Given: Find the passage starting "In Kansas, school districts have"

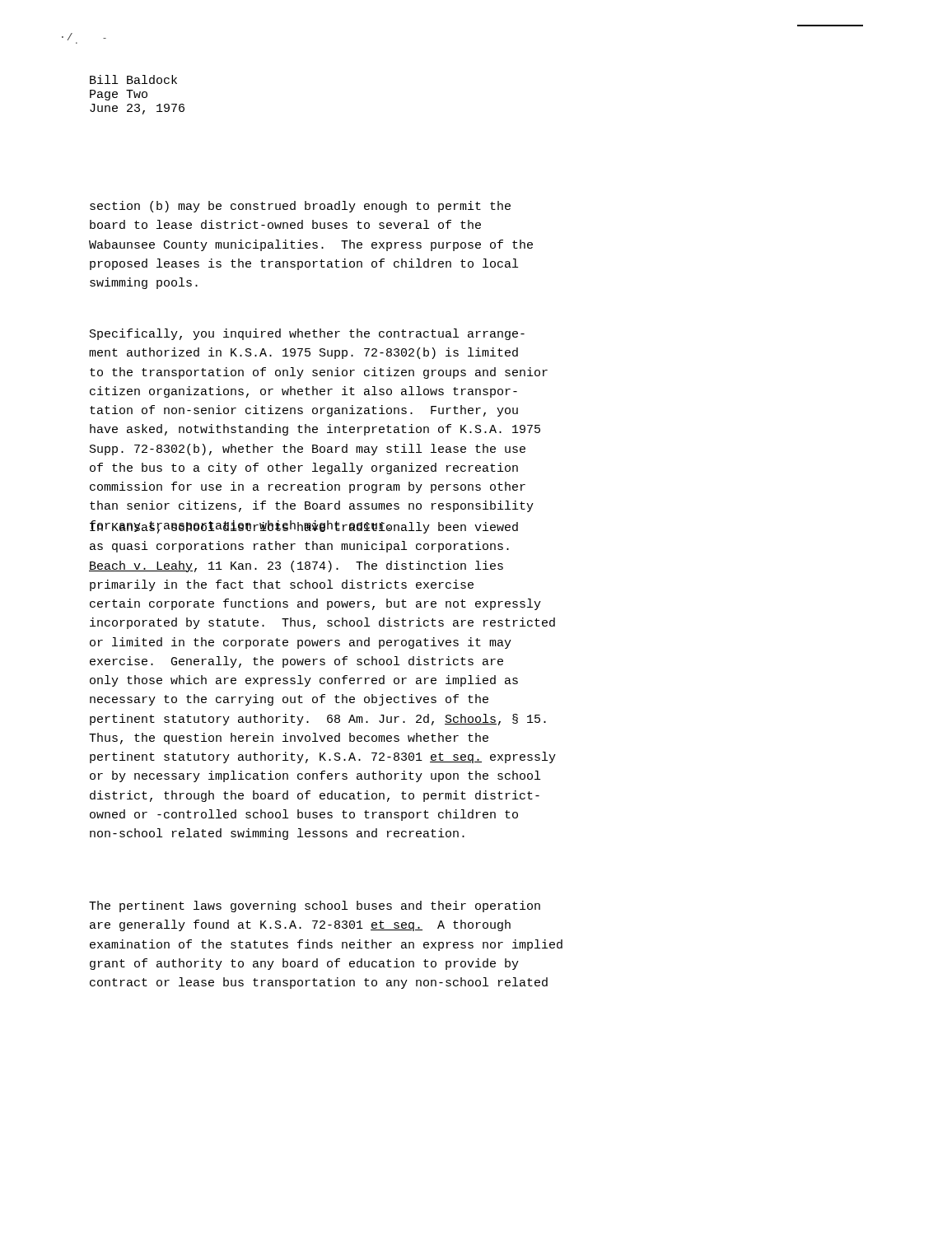Looking at the screenshot, I should pos(322,681).
